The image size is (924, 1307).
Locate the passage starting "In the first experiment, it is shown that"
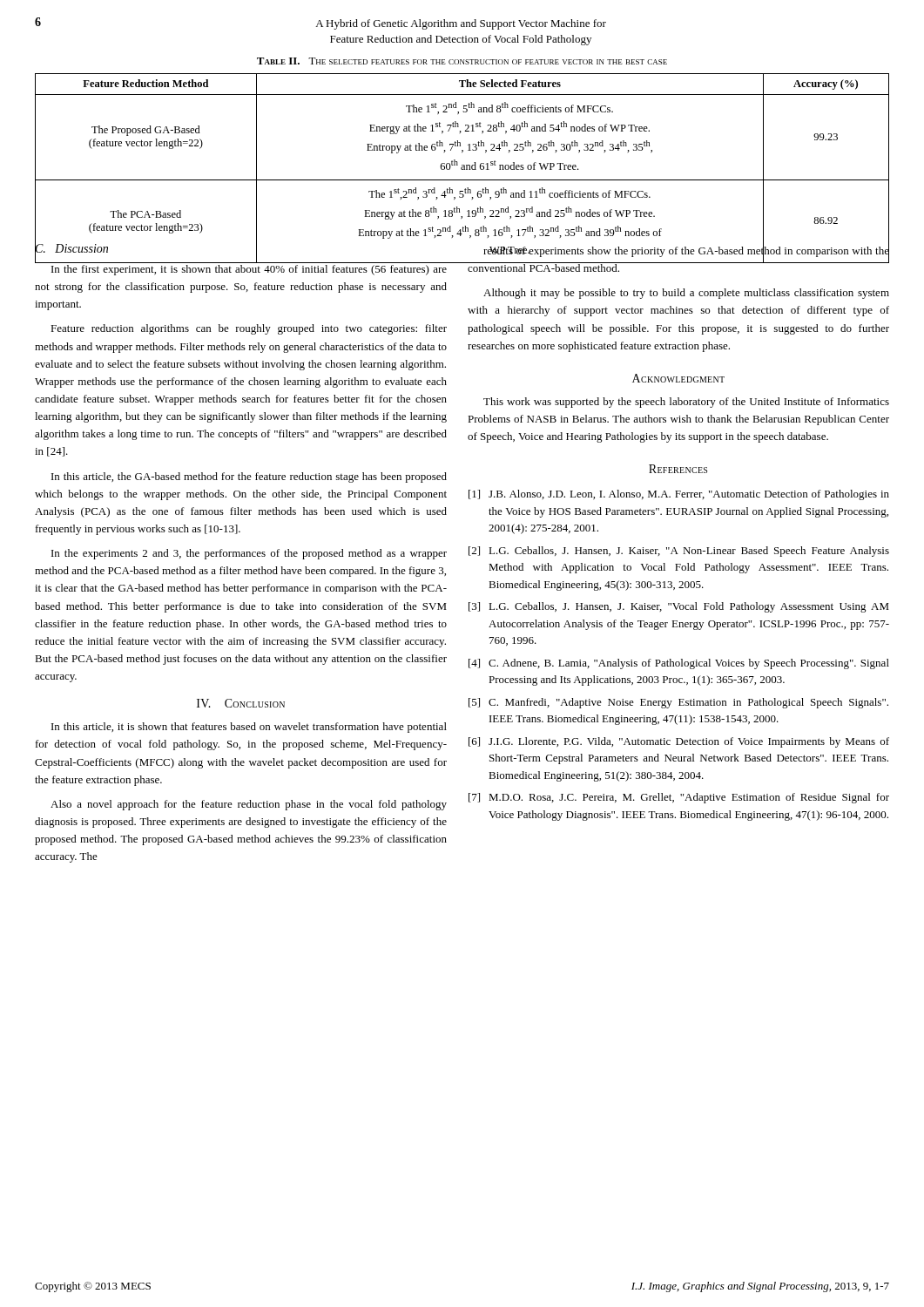tap(241, 286)
